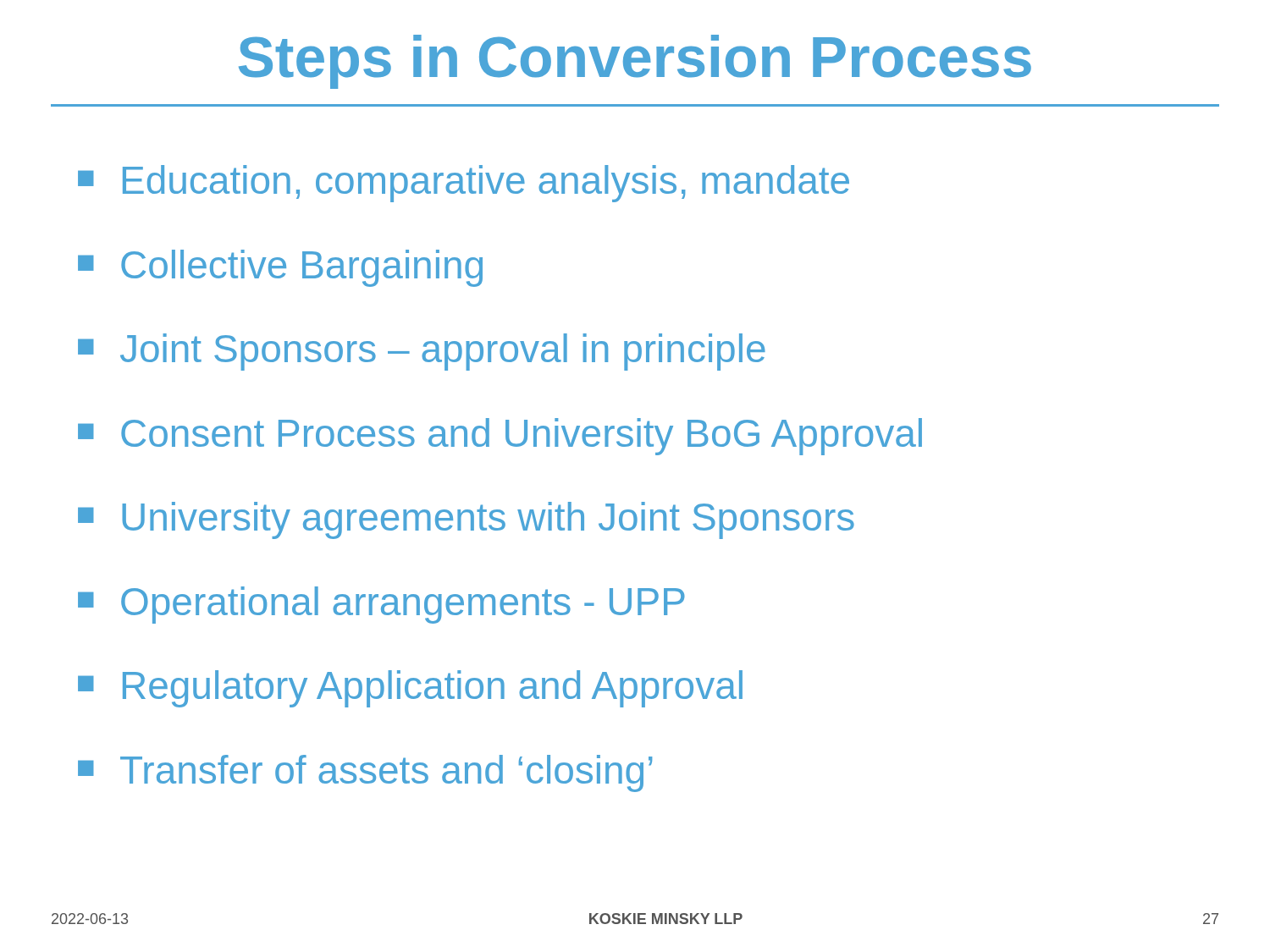This screenshot has width=1270, height=952.
Task: Find "■ Operational arrangements - UPP" on this page
Action: [381, 602]
